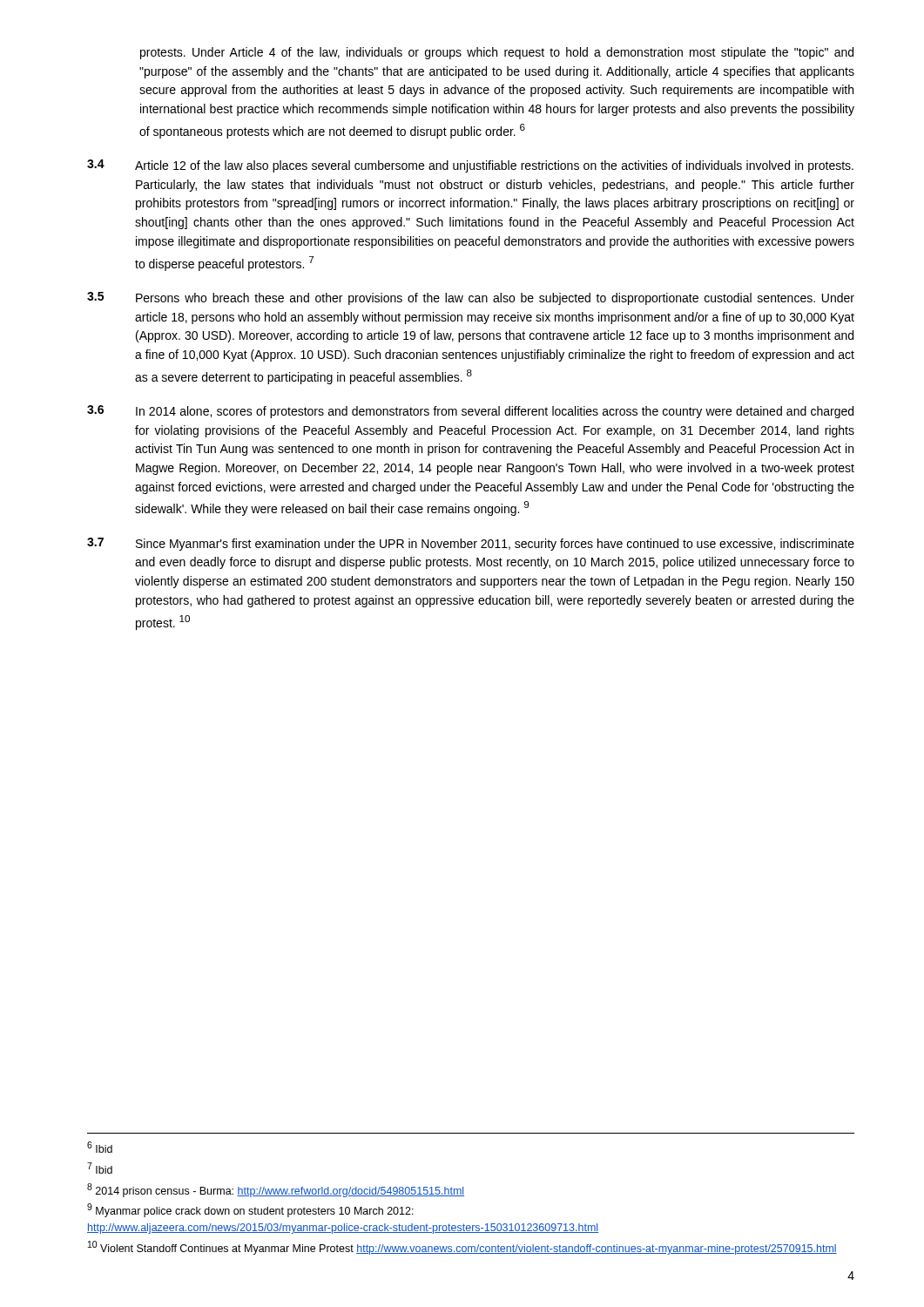Find the text block starting "3.5 Persons who breach these and other provisions"
The image size is (924, 1307).
click(x=471, y=338)
